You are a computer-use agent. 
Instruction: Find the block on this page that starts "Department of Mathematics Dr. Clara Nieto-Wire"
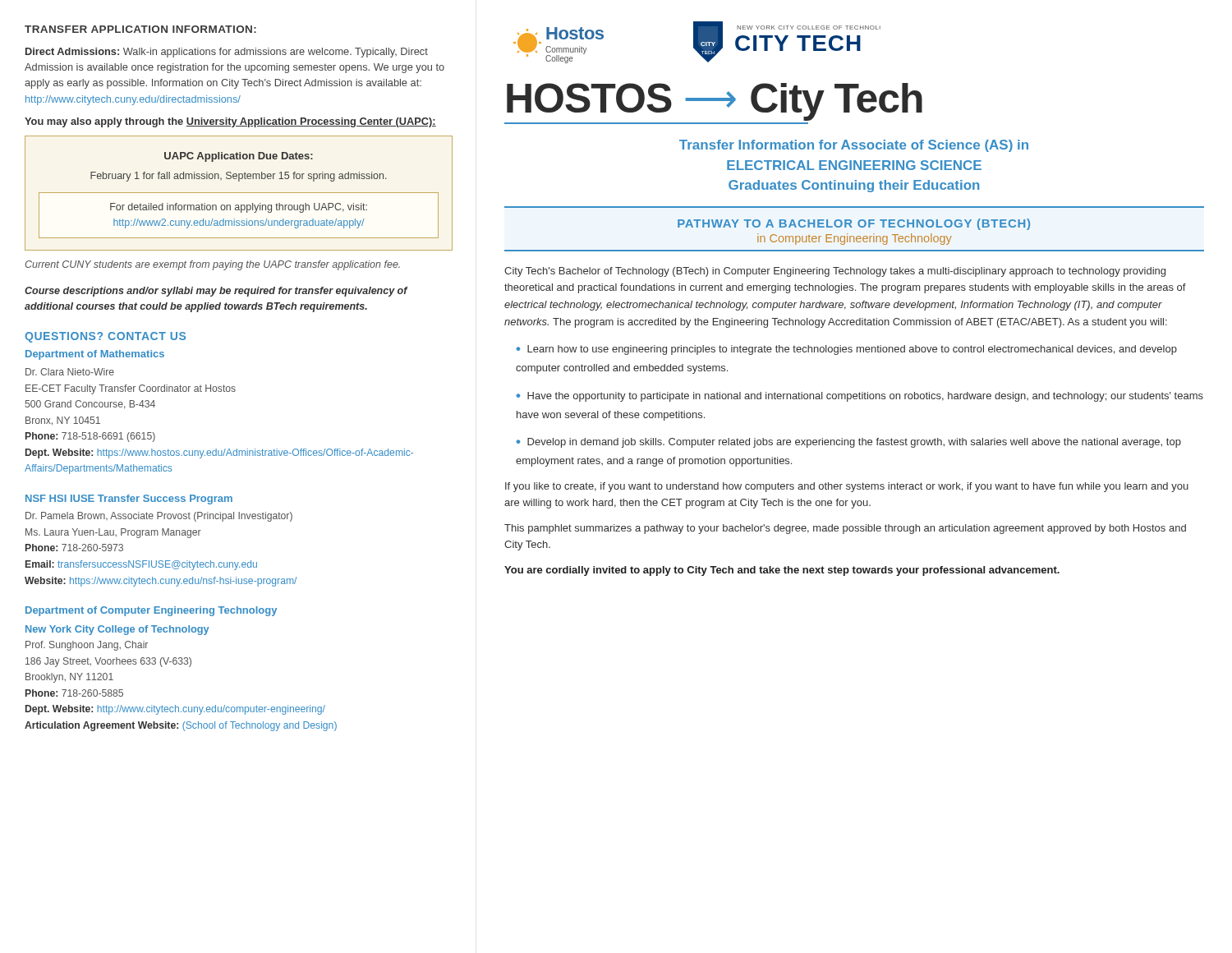click(x=95, y=355)
